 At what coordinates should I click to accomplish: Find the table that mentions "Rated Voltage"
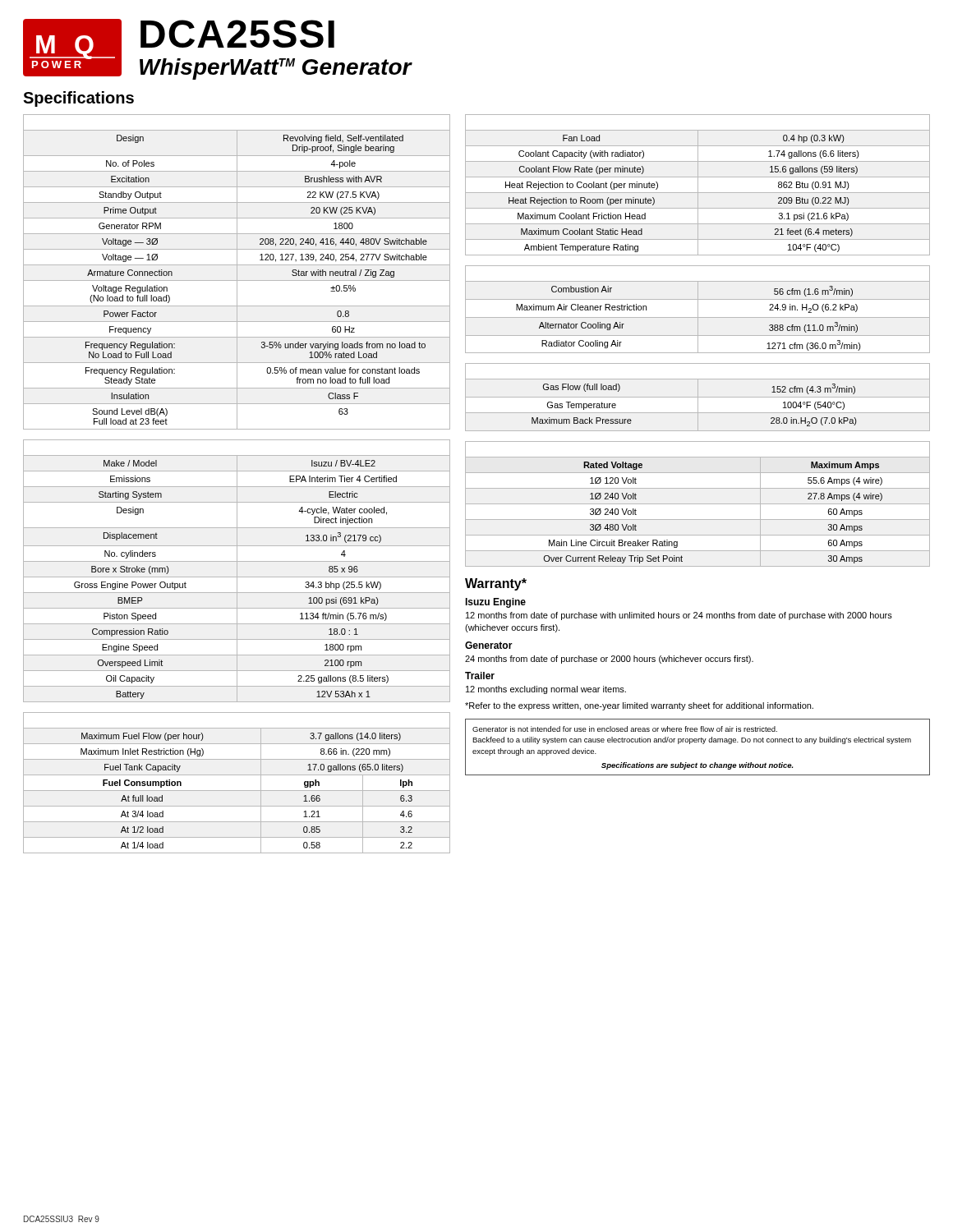(x=698, y=504)
